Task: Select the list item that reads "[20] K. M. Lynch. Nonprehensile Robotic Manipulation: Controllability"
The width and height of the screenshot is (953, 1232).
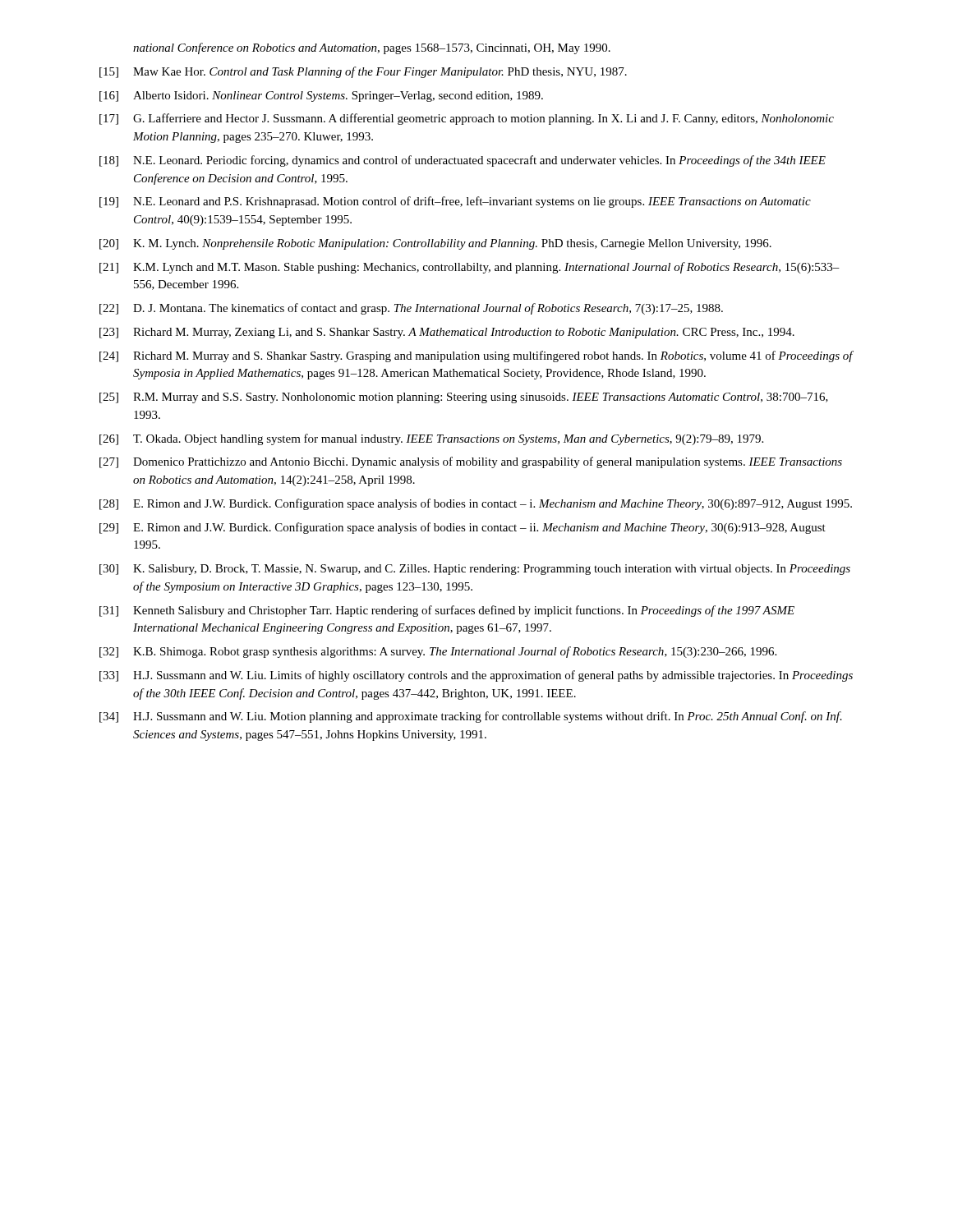Action: pos(476,244)
